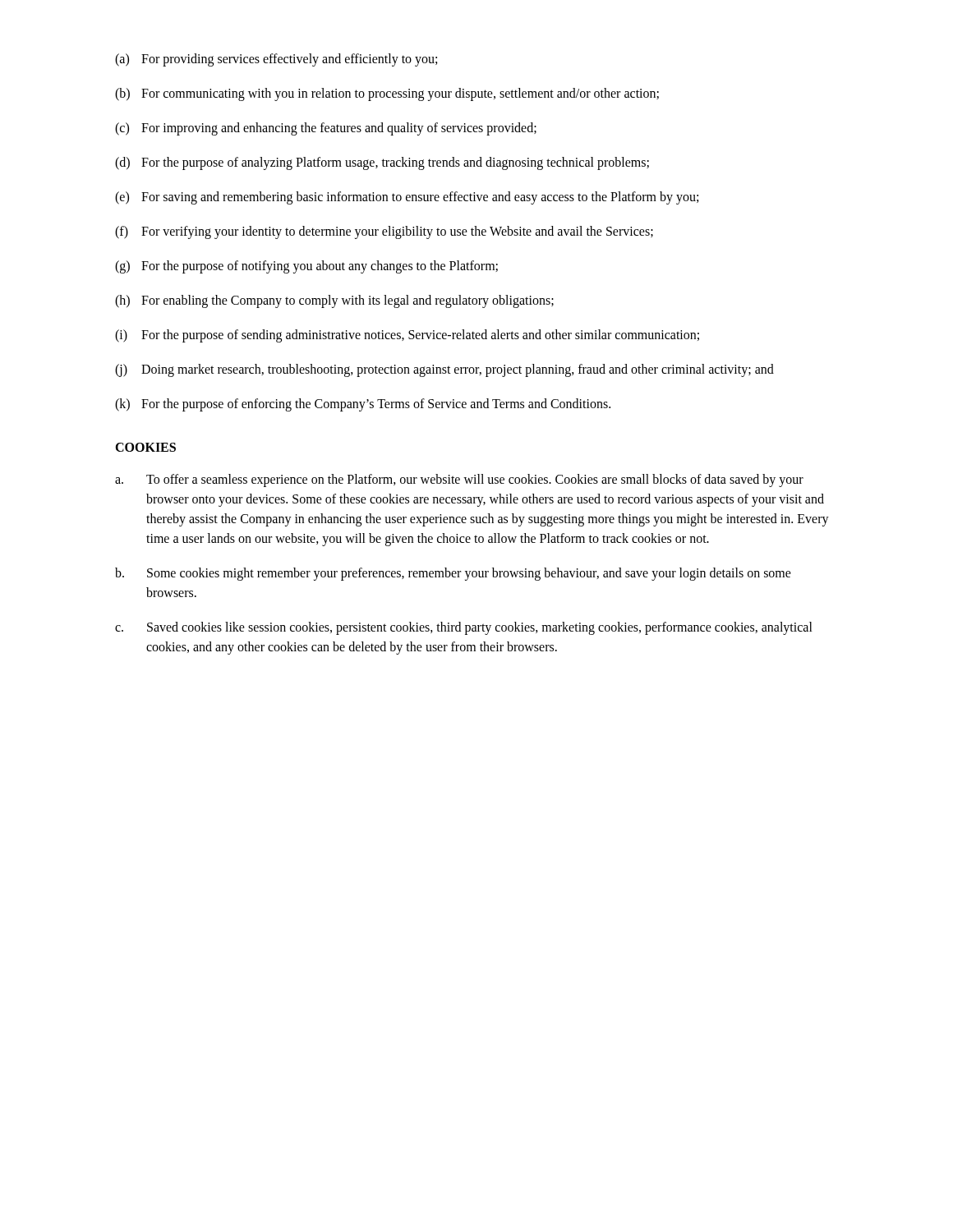Navigate to the passage starting "(d) For the purpose of analyzing Platform"
The image size is (953, 1232).
(x=476, y=163)
